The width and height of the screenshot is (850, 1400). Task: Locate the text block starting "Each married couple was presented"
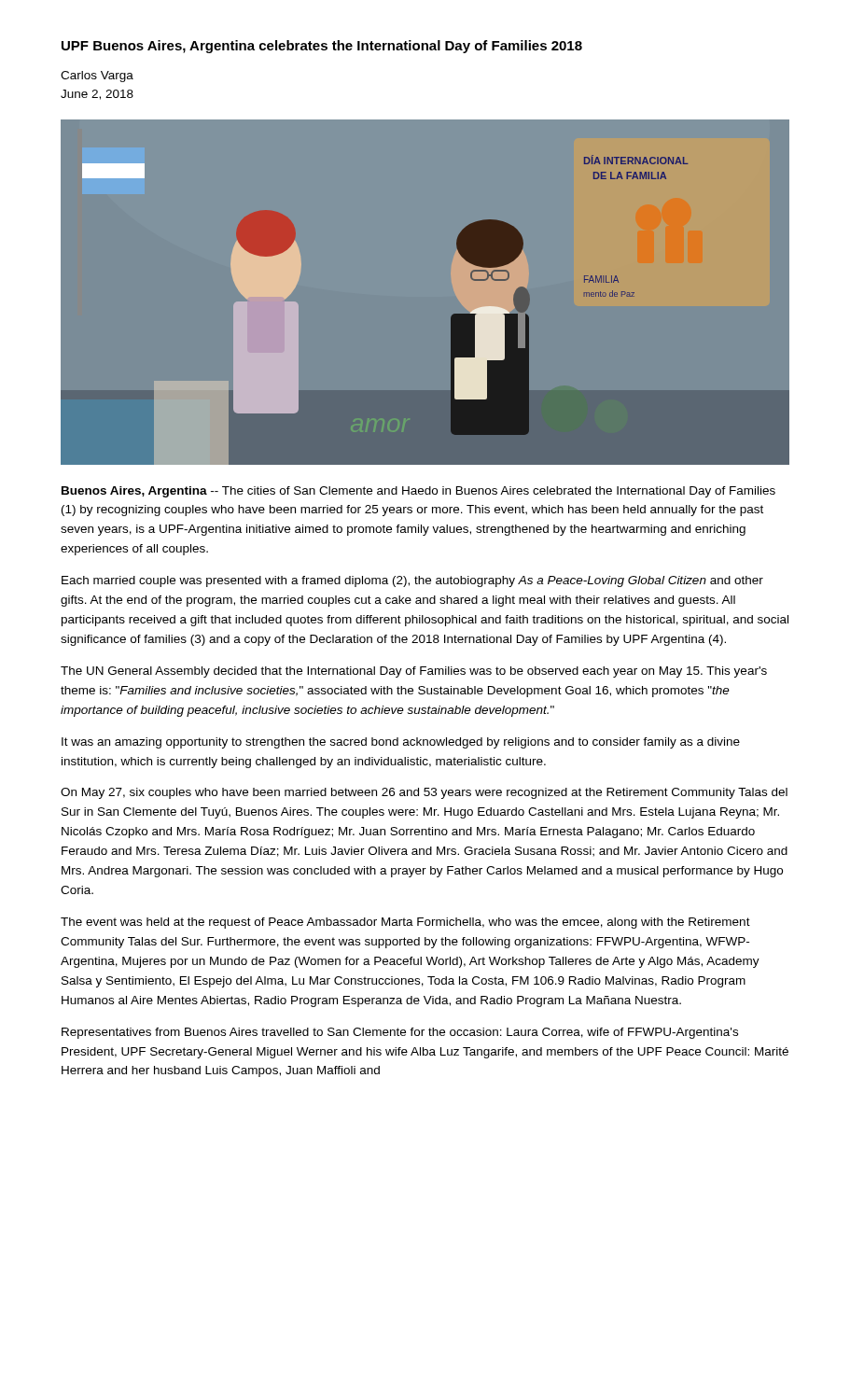click(425, 610)
